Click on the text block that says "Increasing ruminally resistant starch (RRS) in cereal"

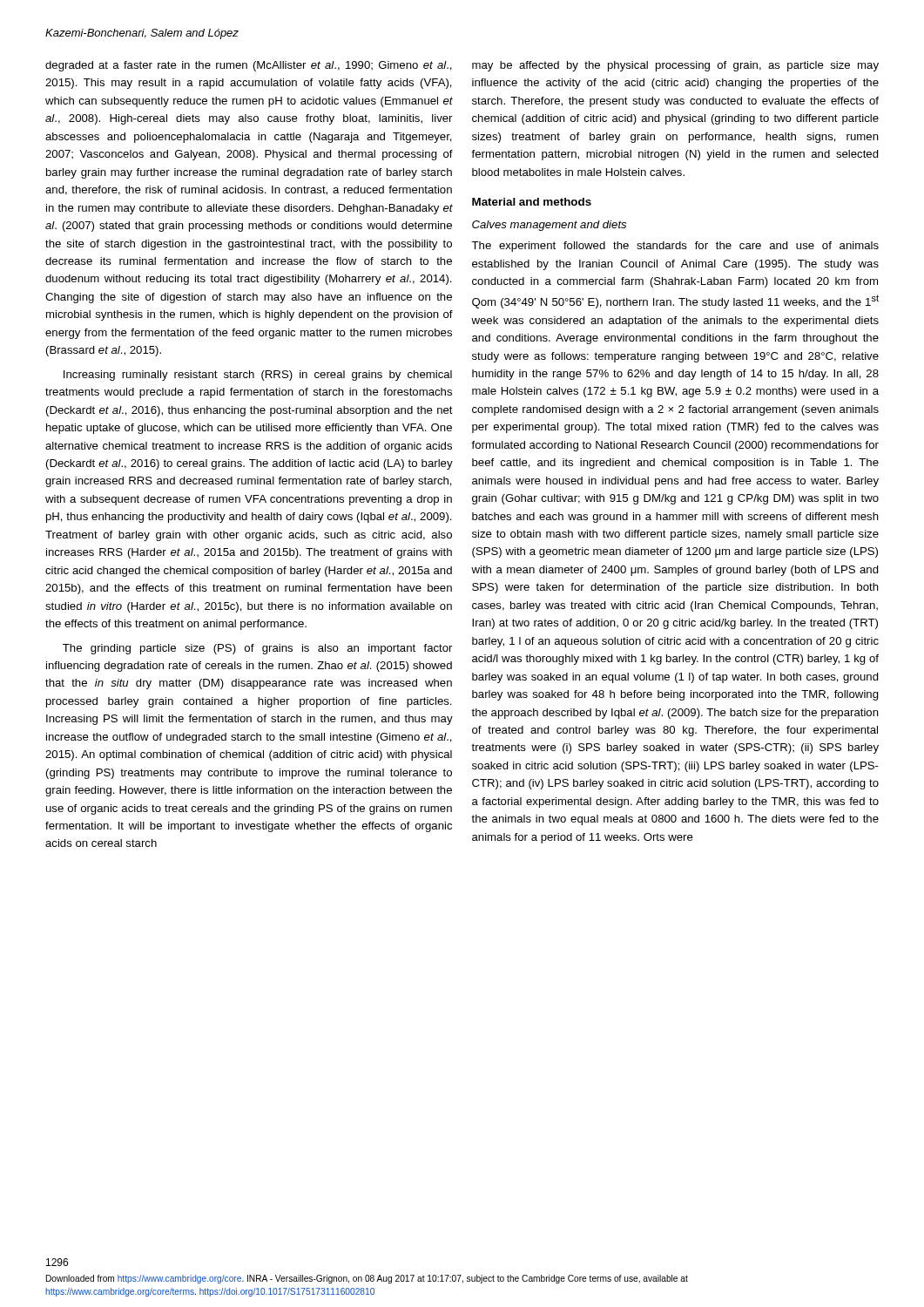tap(249, 499)
